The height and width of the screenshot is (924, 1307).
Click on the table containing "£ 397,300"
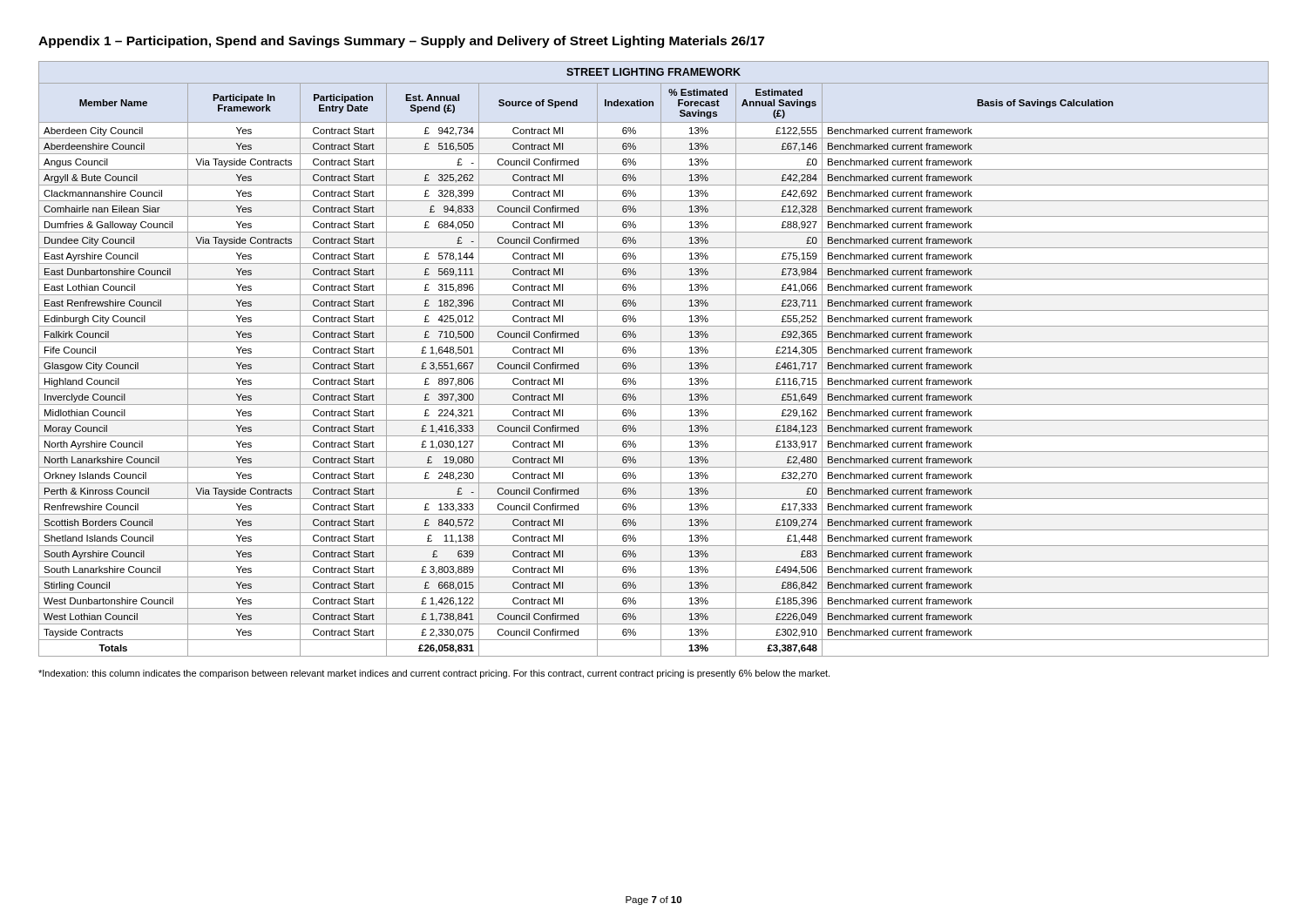click(x=654, y=359)
